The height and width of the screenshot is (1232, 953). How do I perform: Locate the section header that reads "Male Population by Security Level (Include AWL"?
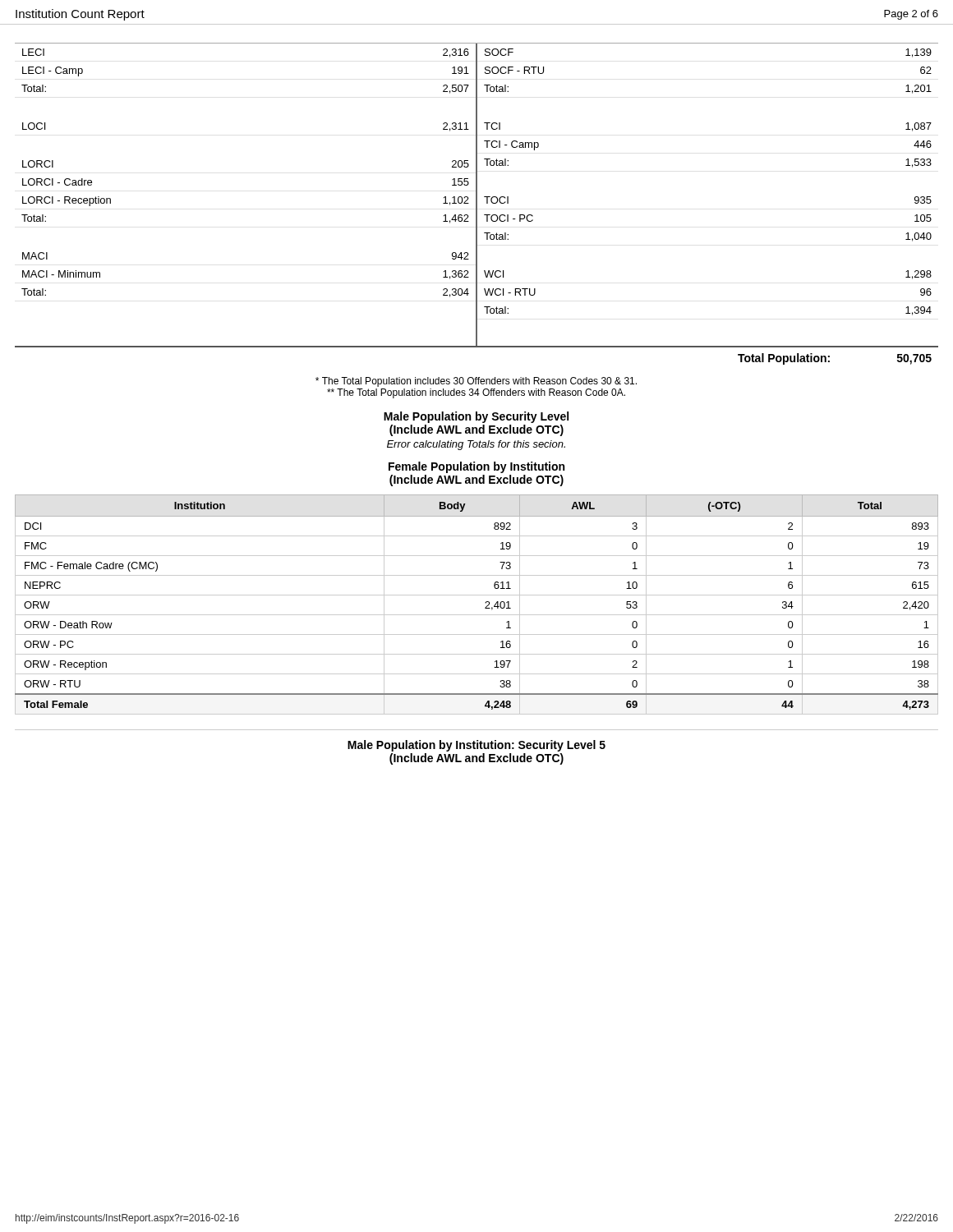click(476, 423)
